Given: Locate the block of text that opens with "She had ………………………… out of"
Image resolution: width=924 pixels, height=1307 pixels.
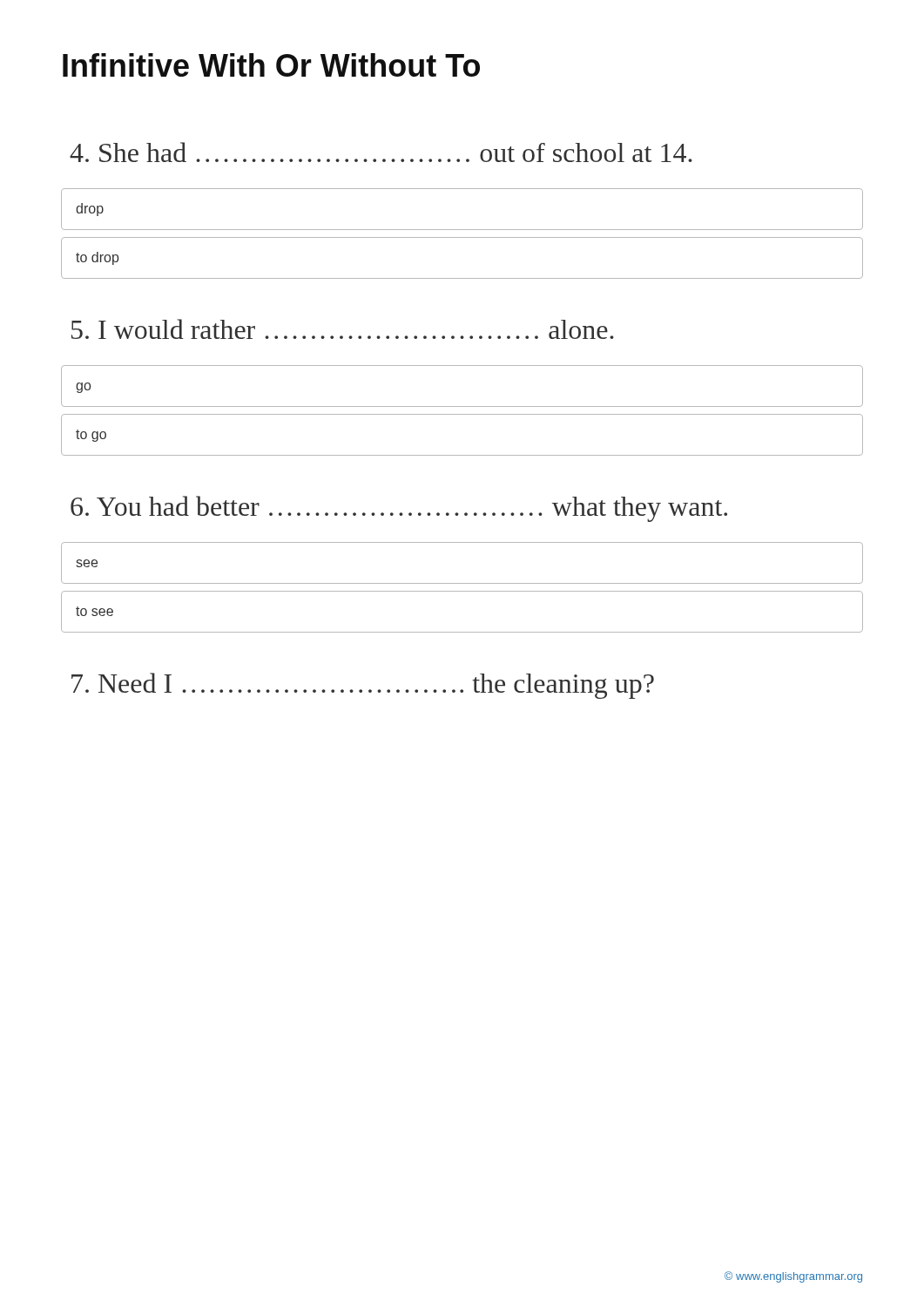Looking at the screenshot, I should pyautogui.click(x=382, y=153).
